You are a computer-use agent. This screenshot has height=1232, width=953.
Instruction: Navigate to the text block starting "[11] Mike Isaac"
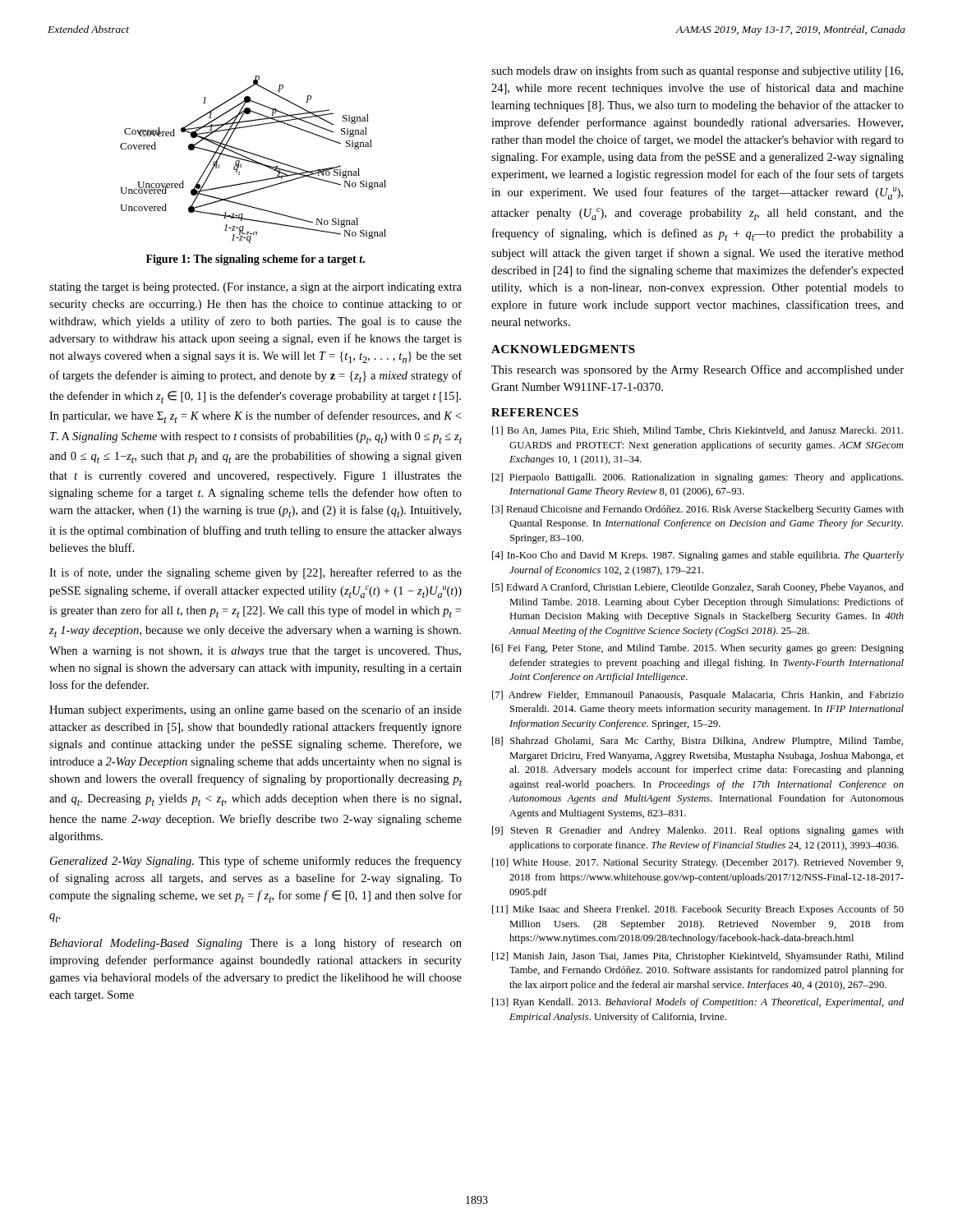[698, 924]
